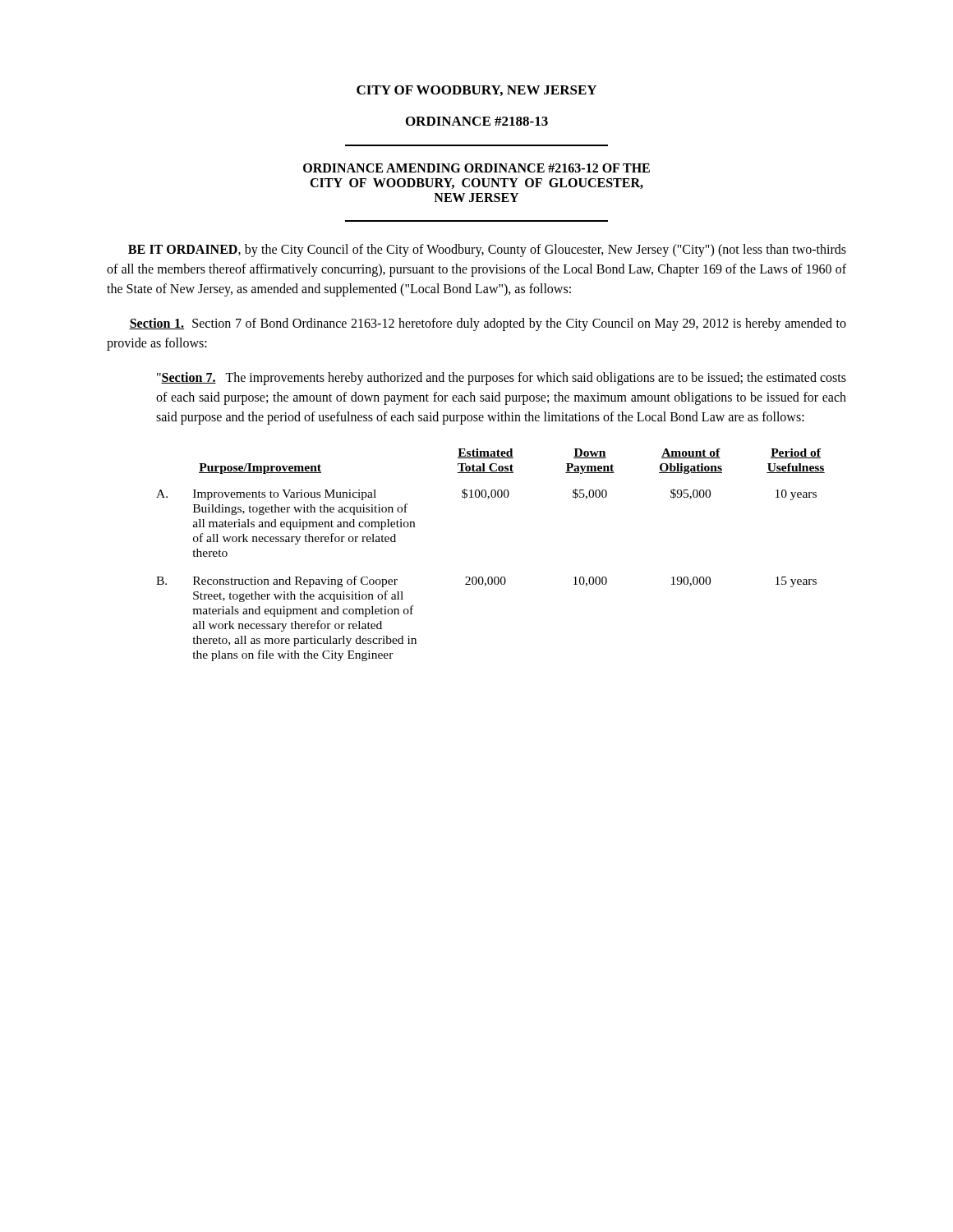Locate the title that reads "CITY OF WOODBURY, NEW JERSEY"
The width and height of the screenshot is (953, 1232).
(476, 90)
